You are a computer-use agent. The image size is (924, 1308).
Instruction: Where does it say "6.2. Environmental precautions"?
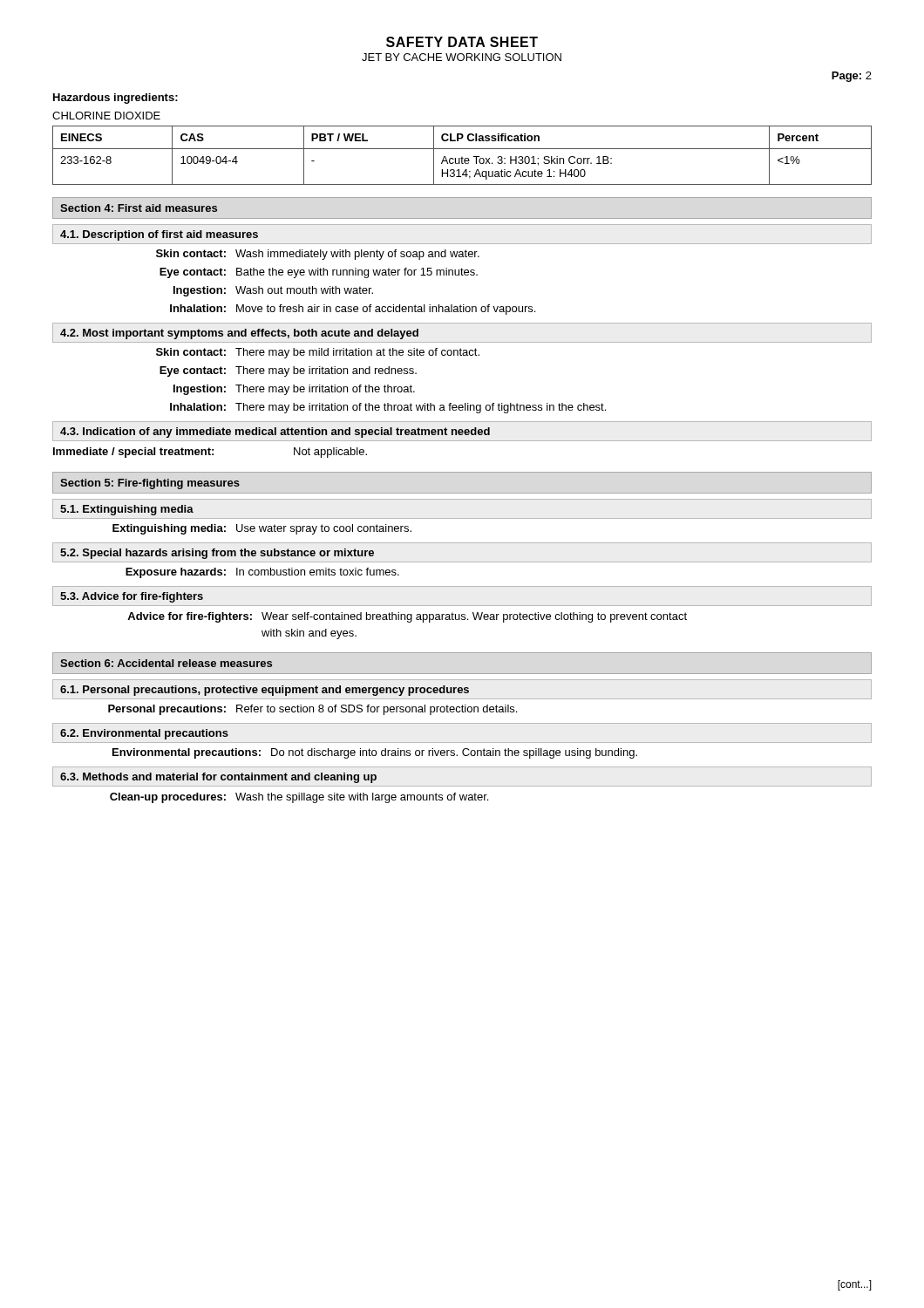(144, 733)
